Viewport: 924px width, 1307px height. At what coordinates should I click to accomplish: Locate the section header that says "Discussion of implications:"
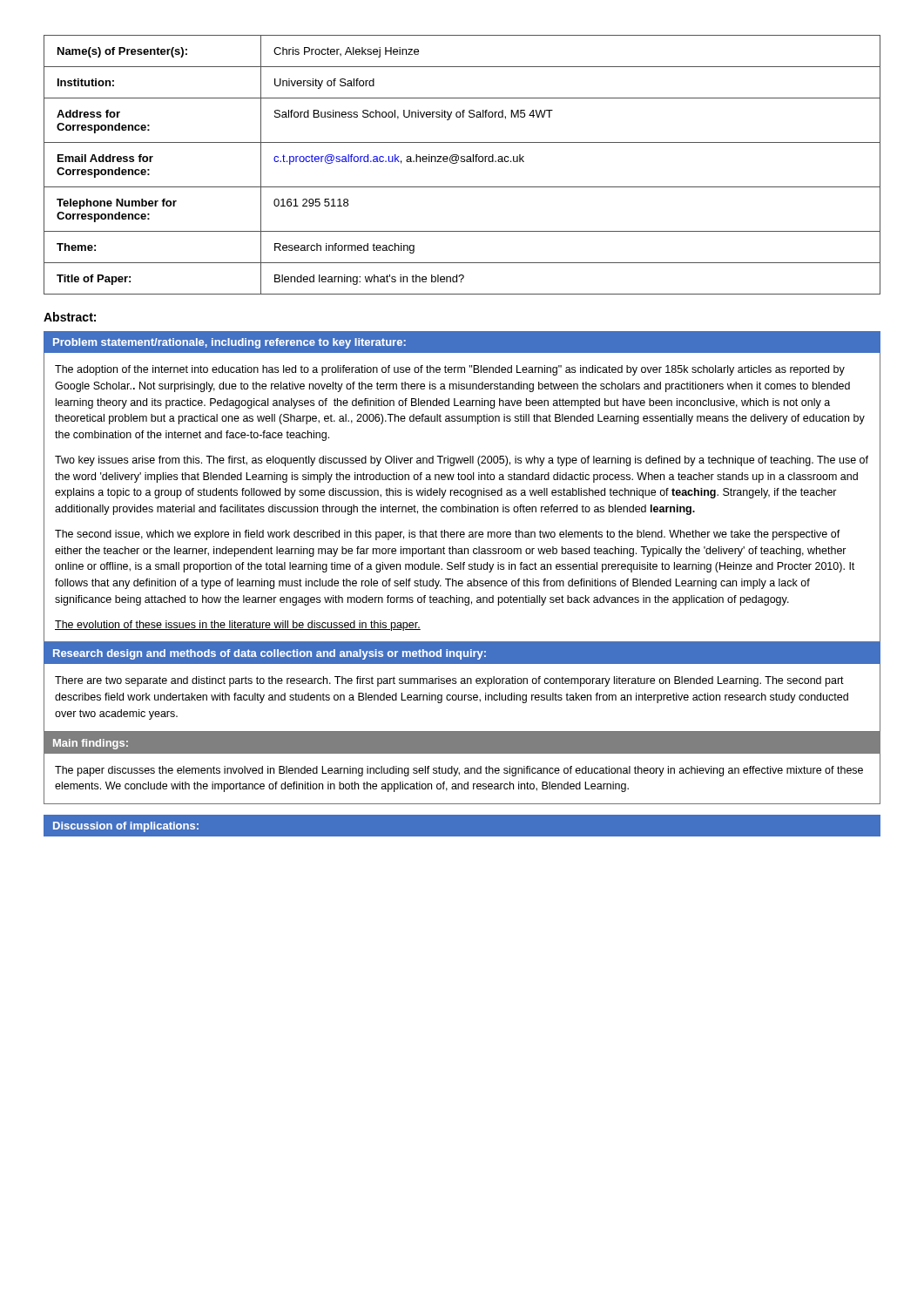[x=126, y=826]
